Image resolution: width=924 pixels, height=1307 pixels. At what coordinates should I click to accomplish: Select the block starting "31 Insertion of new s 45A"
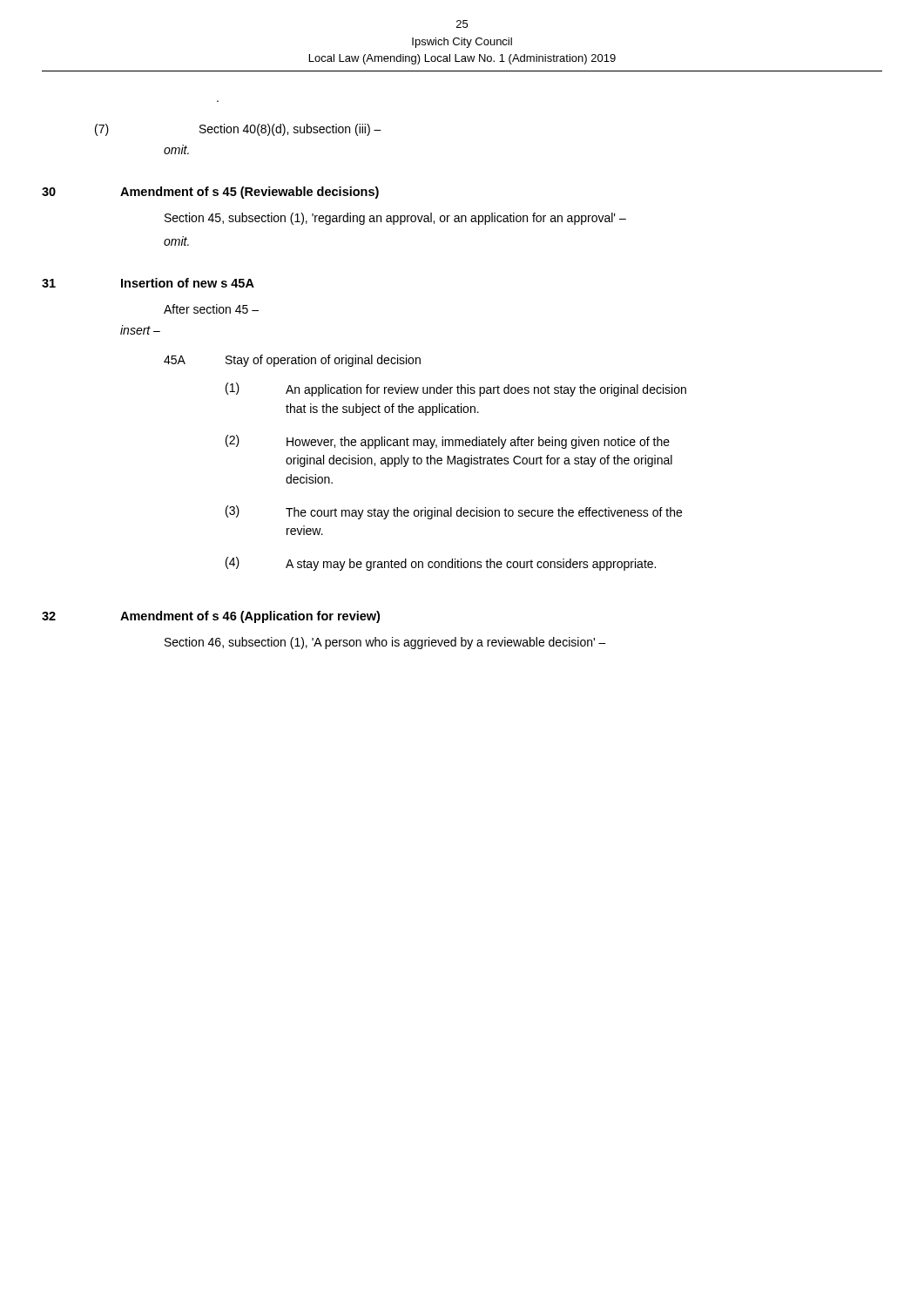coord(148,283)
